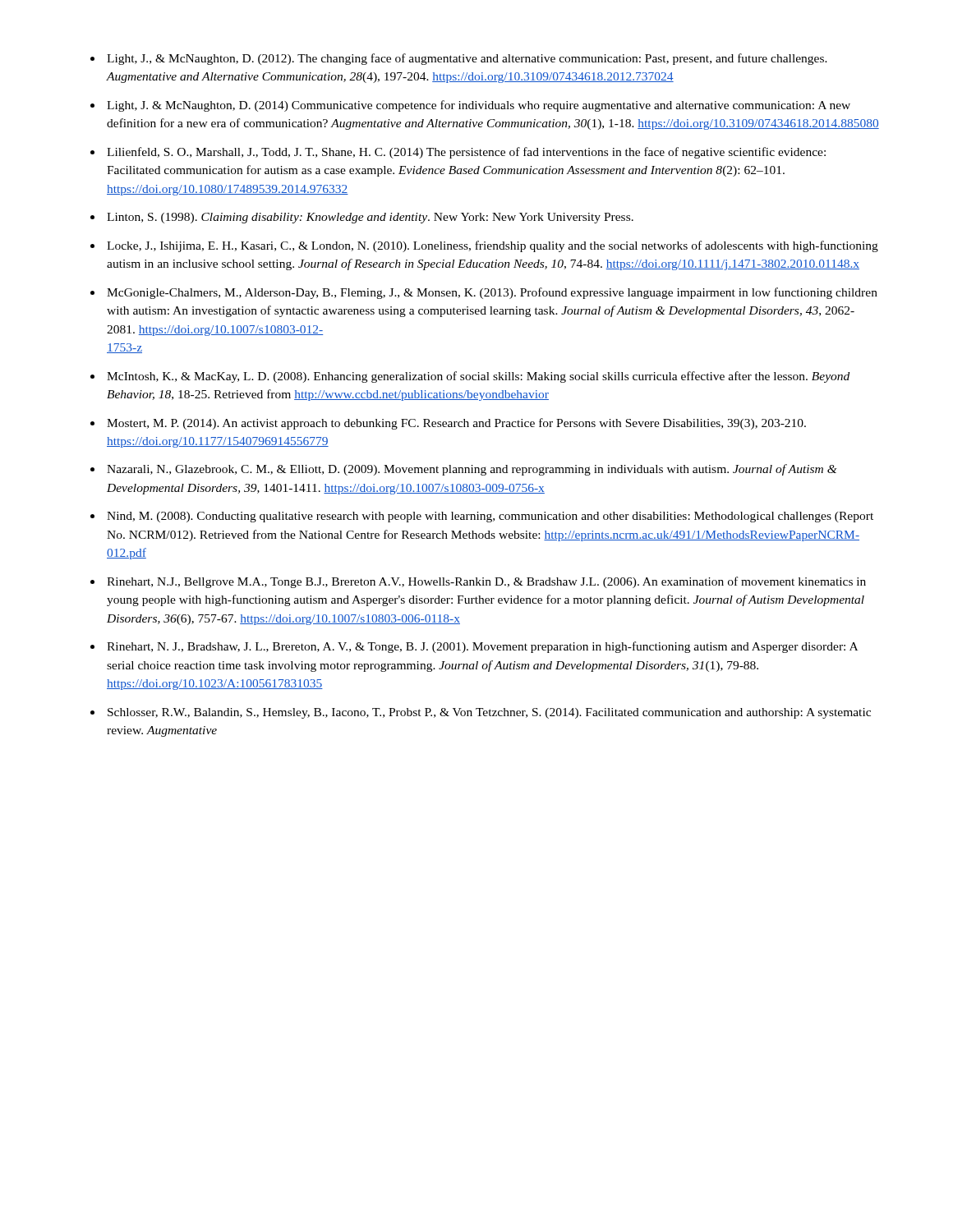
Task: Find the list item containing "Rinehart, N.J., Bellgrove M.A., Tonge B.J., Brereton A.V.,"
Action: click(x=487, y=599)
